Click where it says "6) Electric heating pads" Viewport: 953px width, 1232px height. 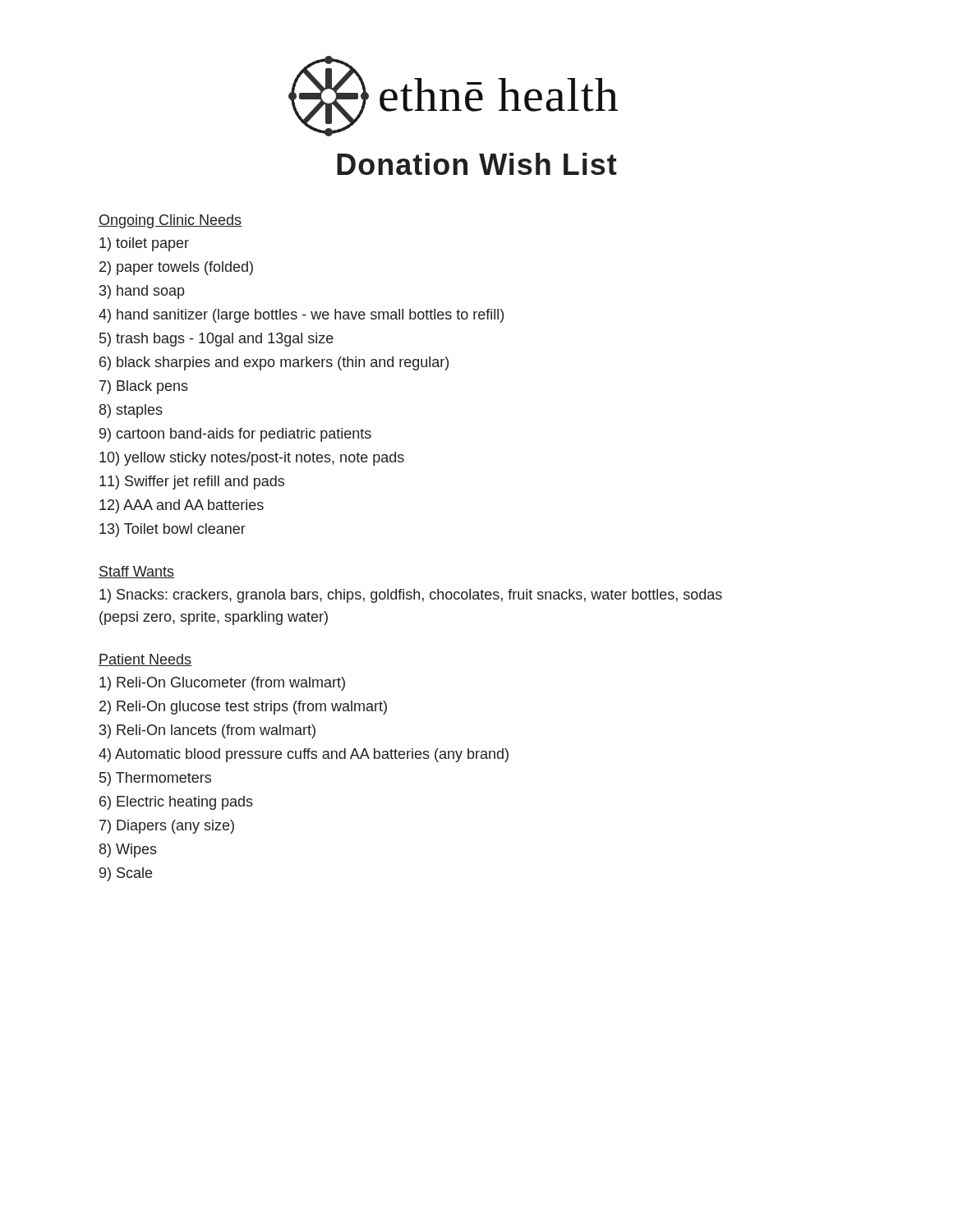click(x=176, y=802)
